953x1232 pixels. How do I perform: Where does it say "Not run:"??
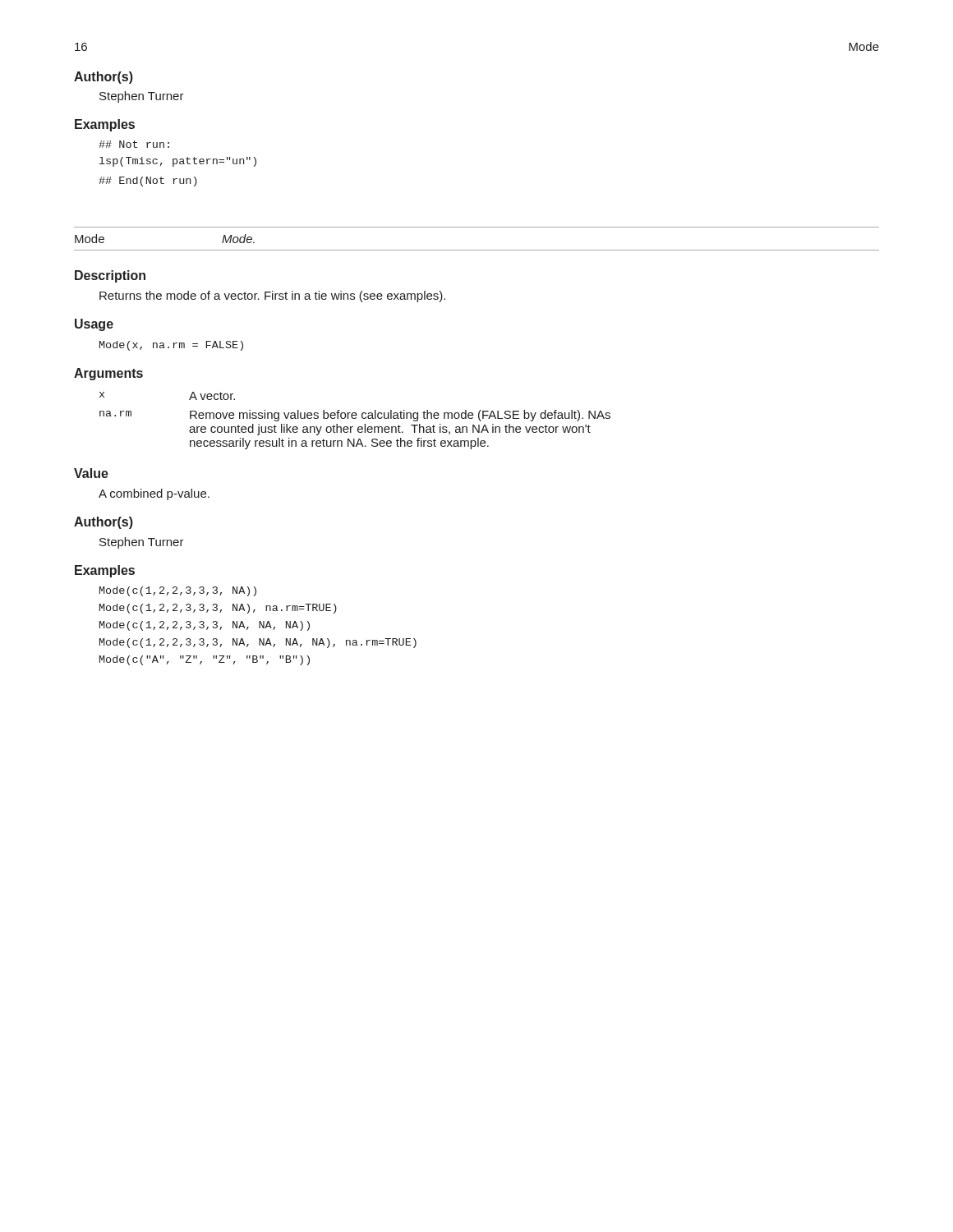coord(135,145)
